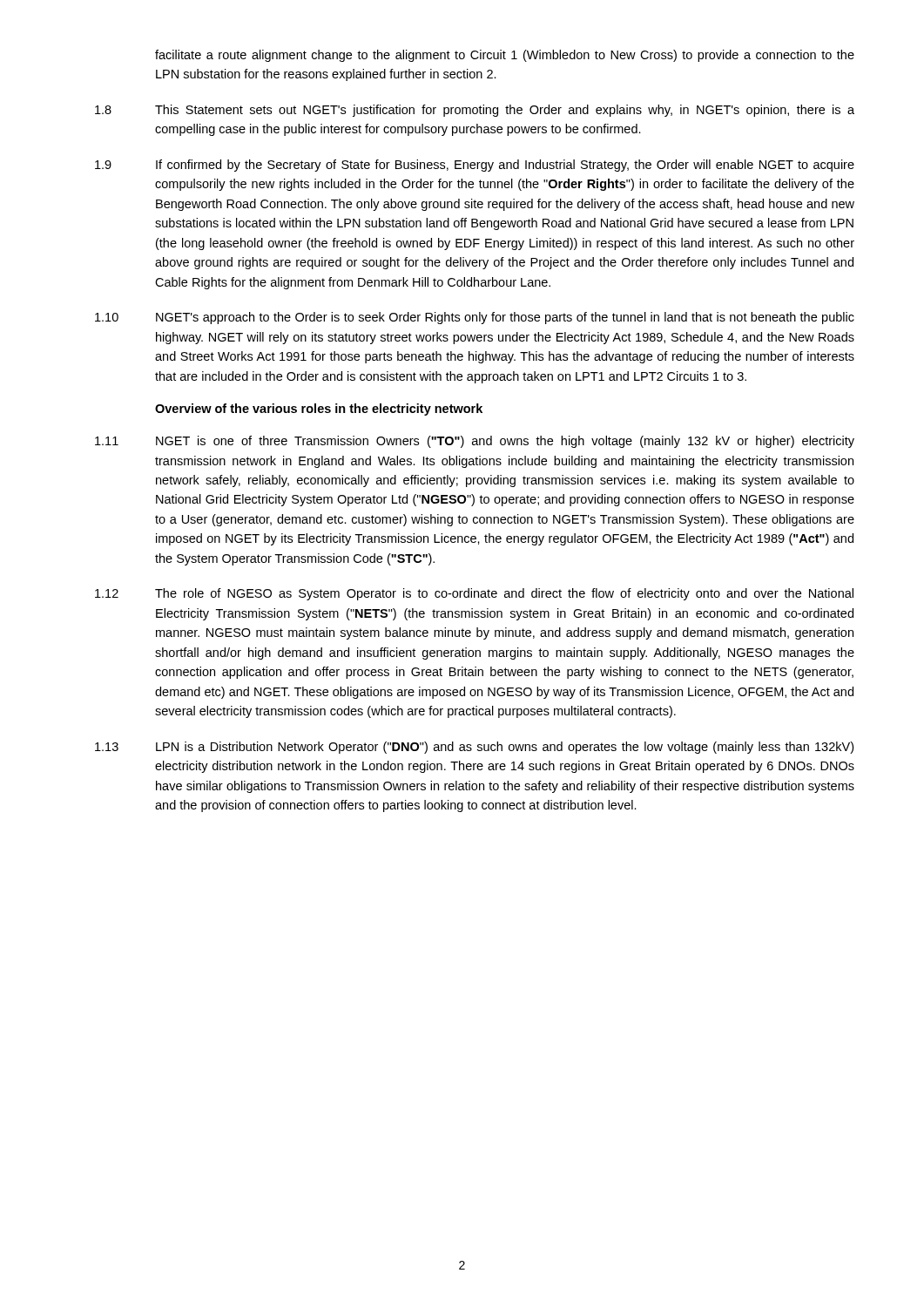
Task: Click the passage that begins "9 If confirmed by the Secretary of"
Action: [x=474, y=223]
